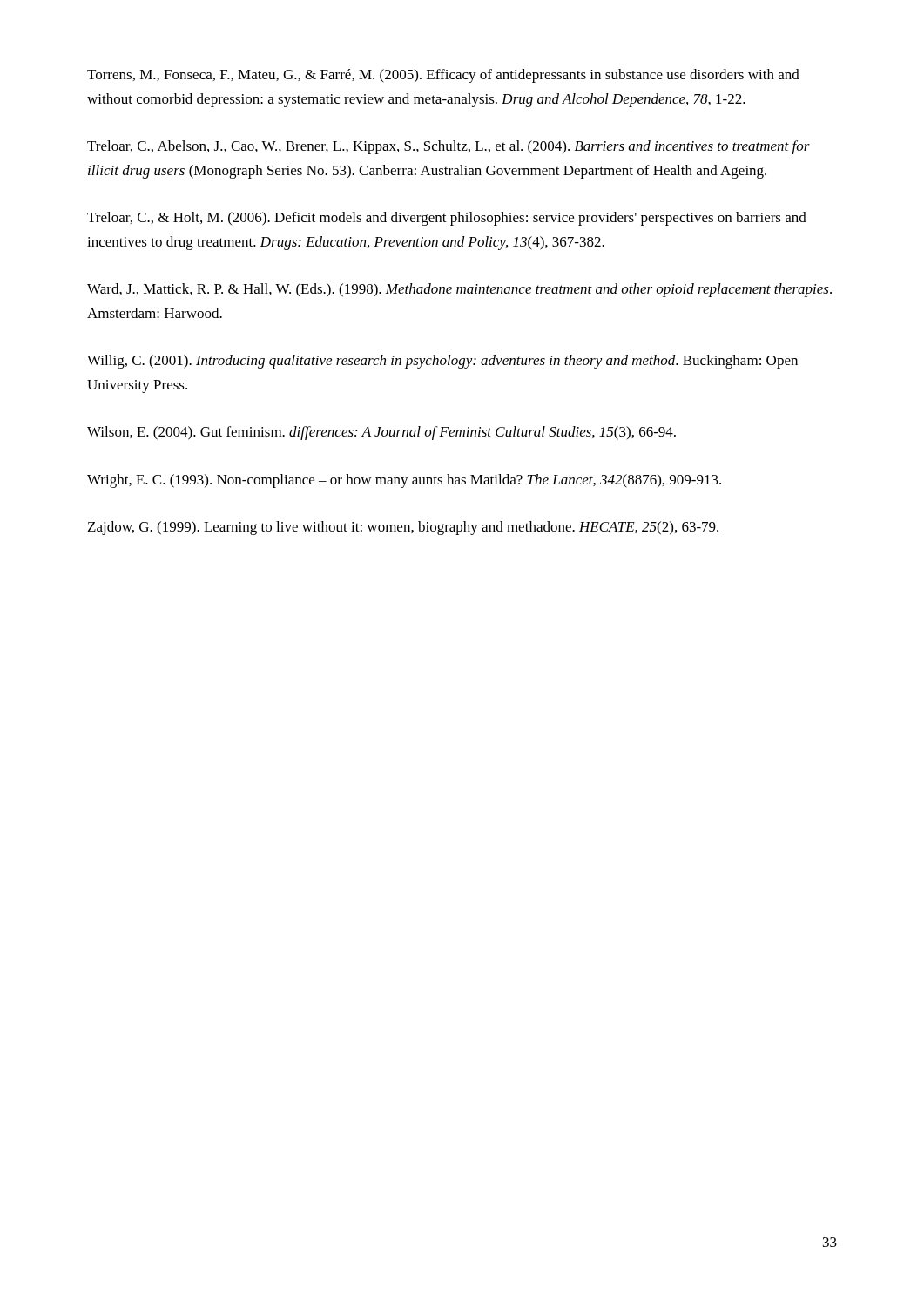
Task: Click the passage that begins "Treloar, C., & Holt, M. (2006). Deficit models"
Action: pyautogui.click(x=462, y=230)
